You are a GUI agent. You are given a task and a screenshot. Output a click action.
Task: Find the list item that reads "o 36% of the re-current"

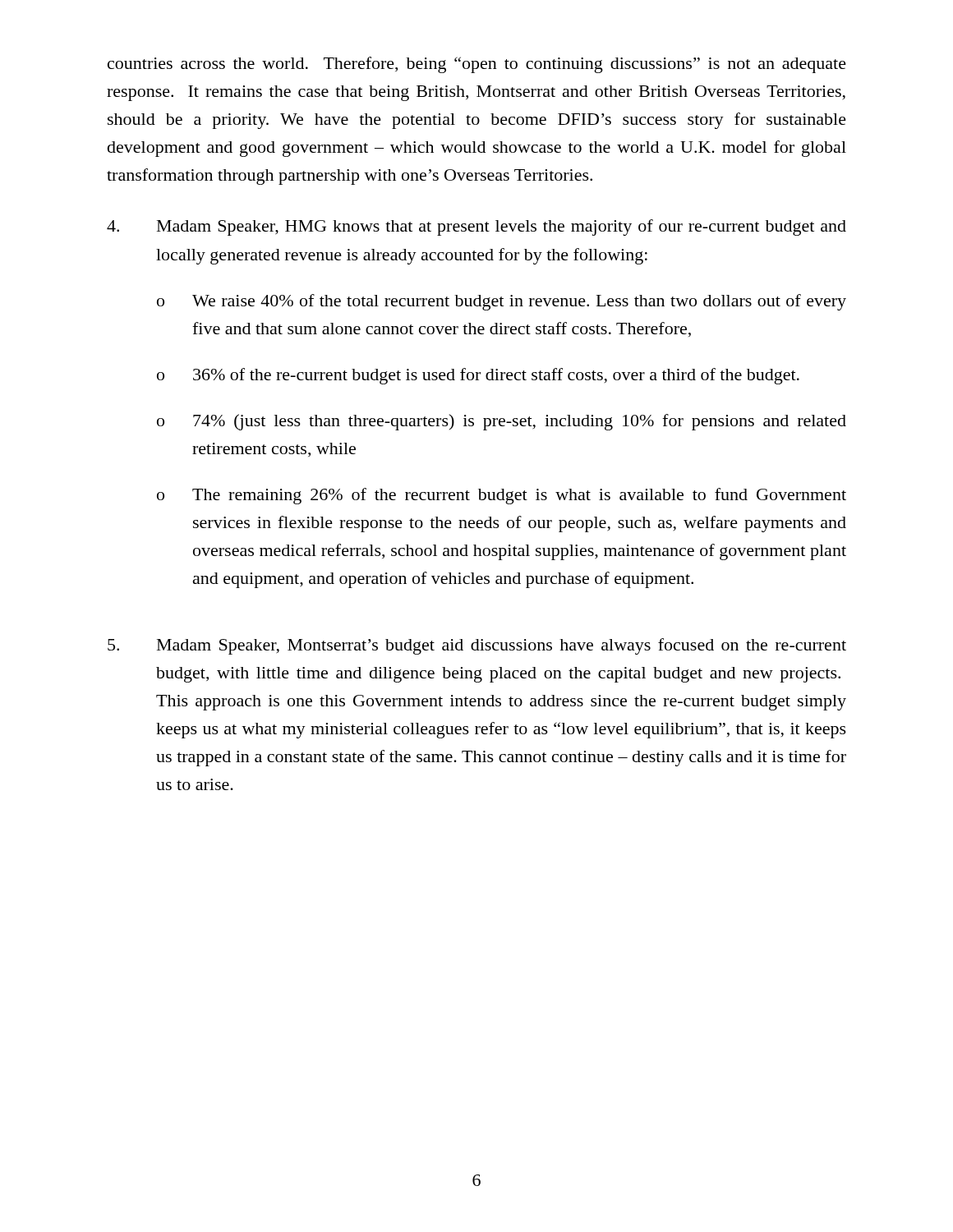tap(501, 374)
